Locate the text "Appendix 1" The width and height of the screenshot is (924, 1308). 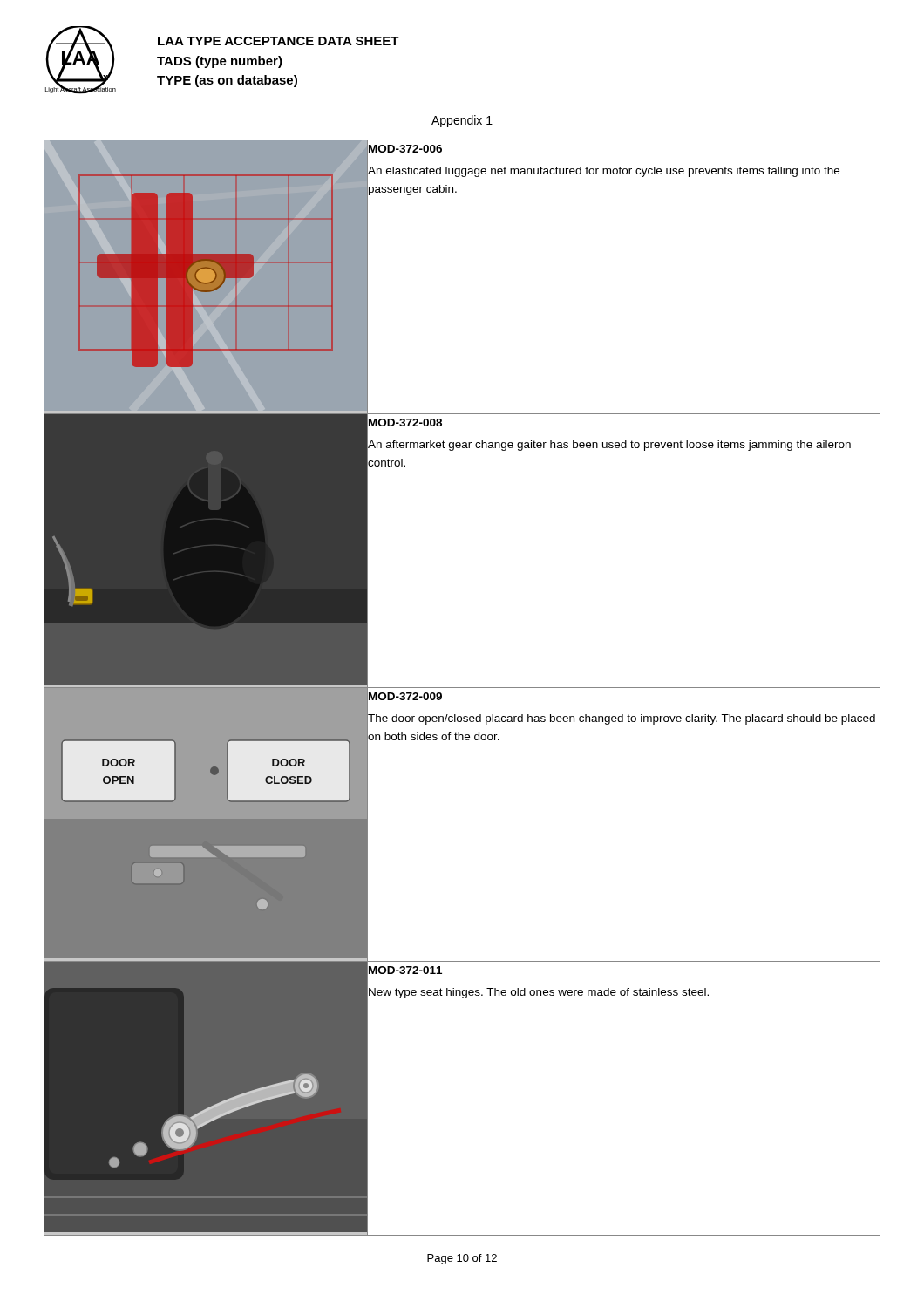tap(462, 120)
